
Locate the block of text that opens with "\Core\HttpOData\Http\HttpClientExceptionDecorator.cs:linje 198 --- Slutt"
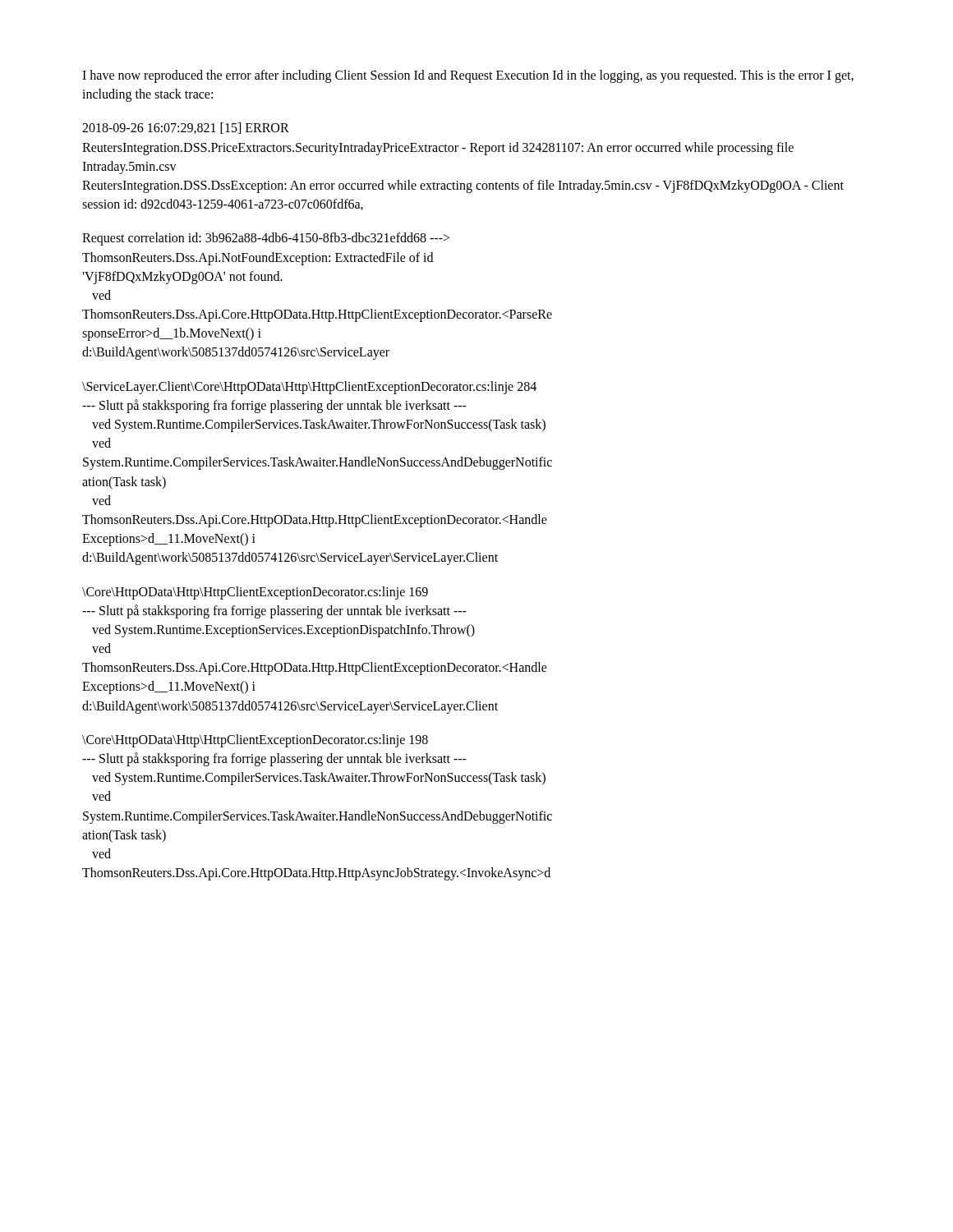[x=317, y=806]
